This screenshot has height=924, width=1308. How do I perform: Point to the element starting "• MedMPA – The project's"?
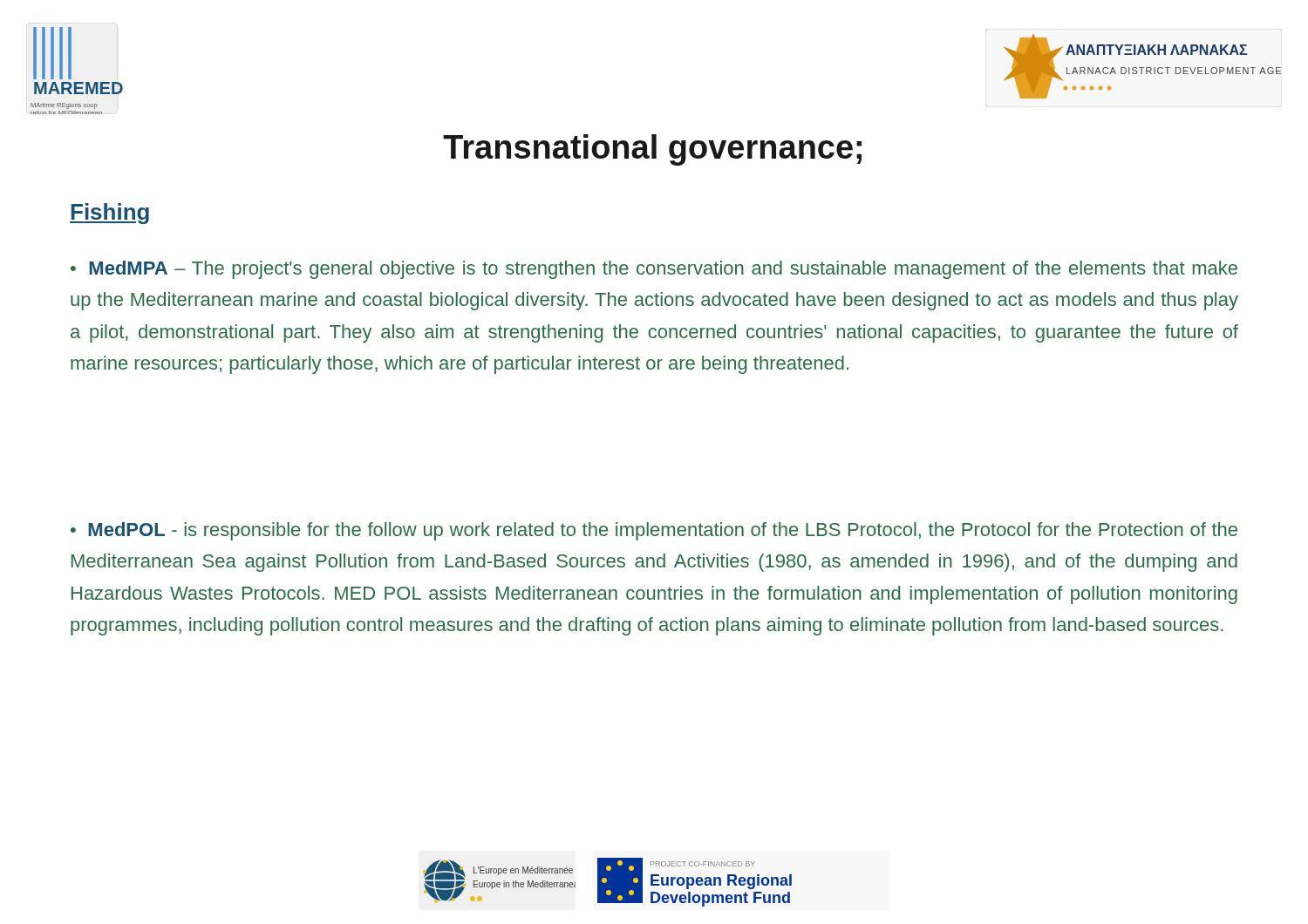654,315
